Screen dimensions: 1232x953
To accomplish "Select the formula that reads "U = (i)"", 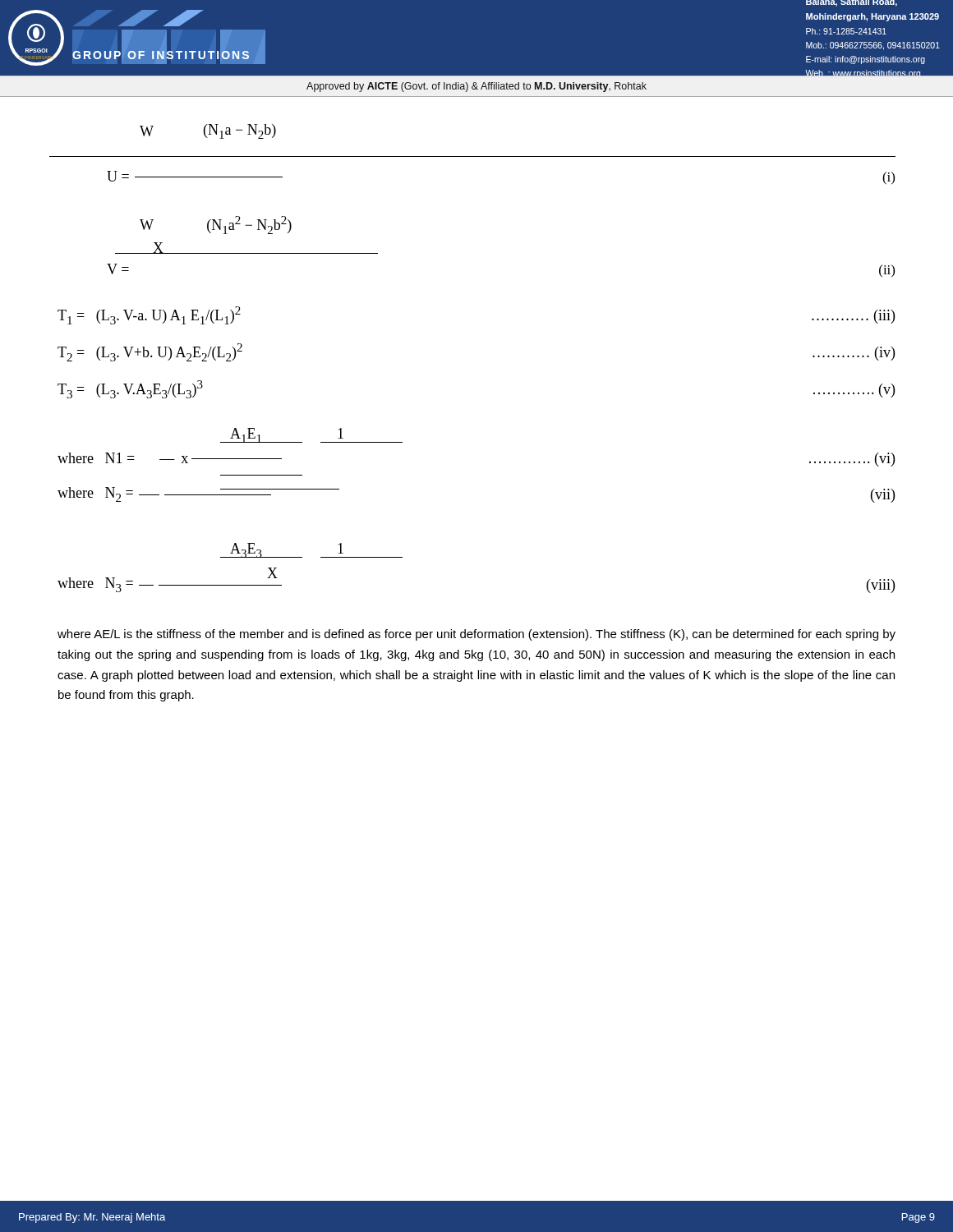I will (110, 178).
